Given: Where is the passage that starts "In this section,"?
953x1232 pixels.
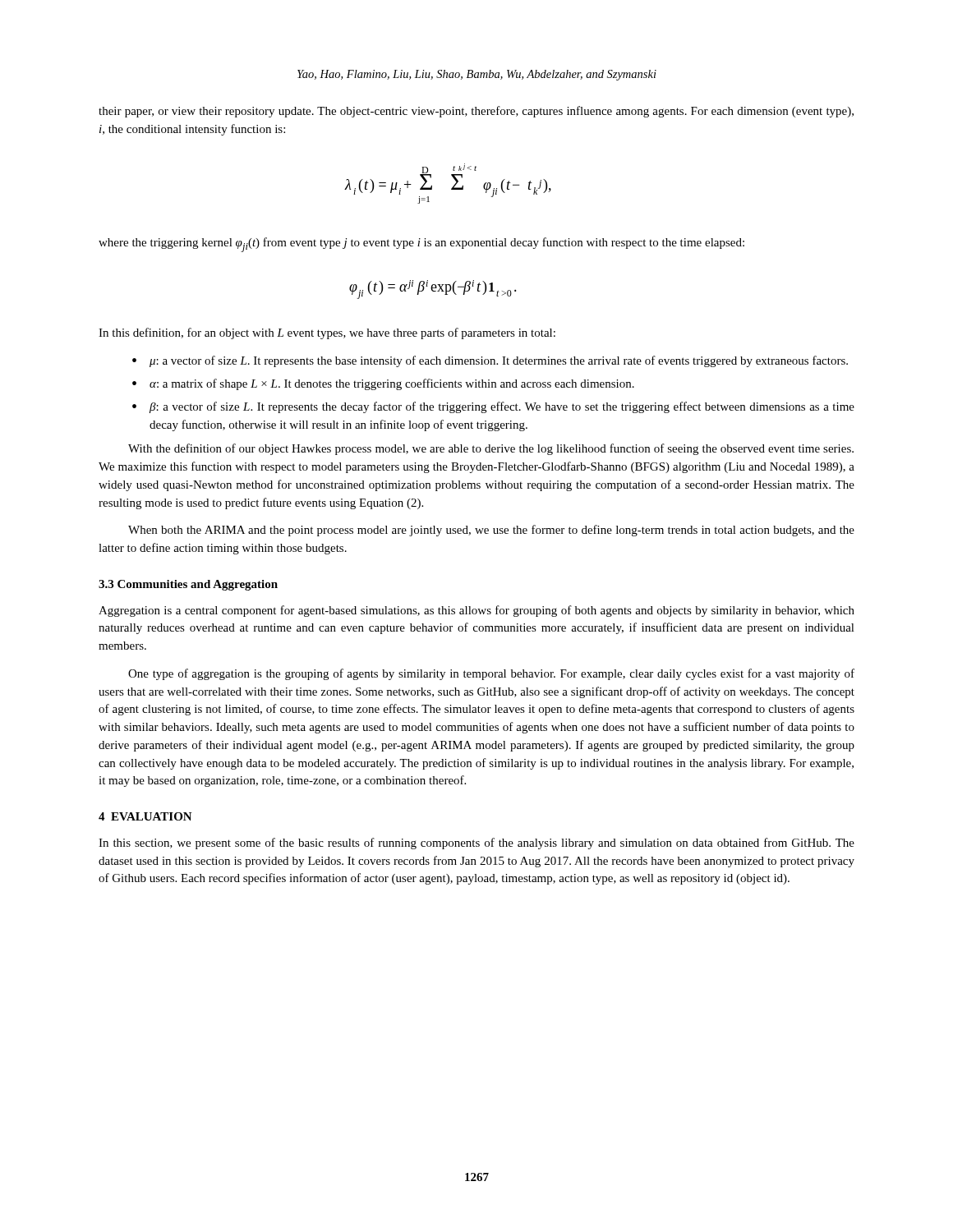Looking at the screenshot, I should pyautogui.click(x=476, y=860).
